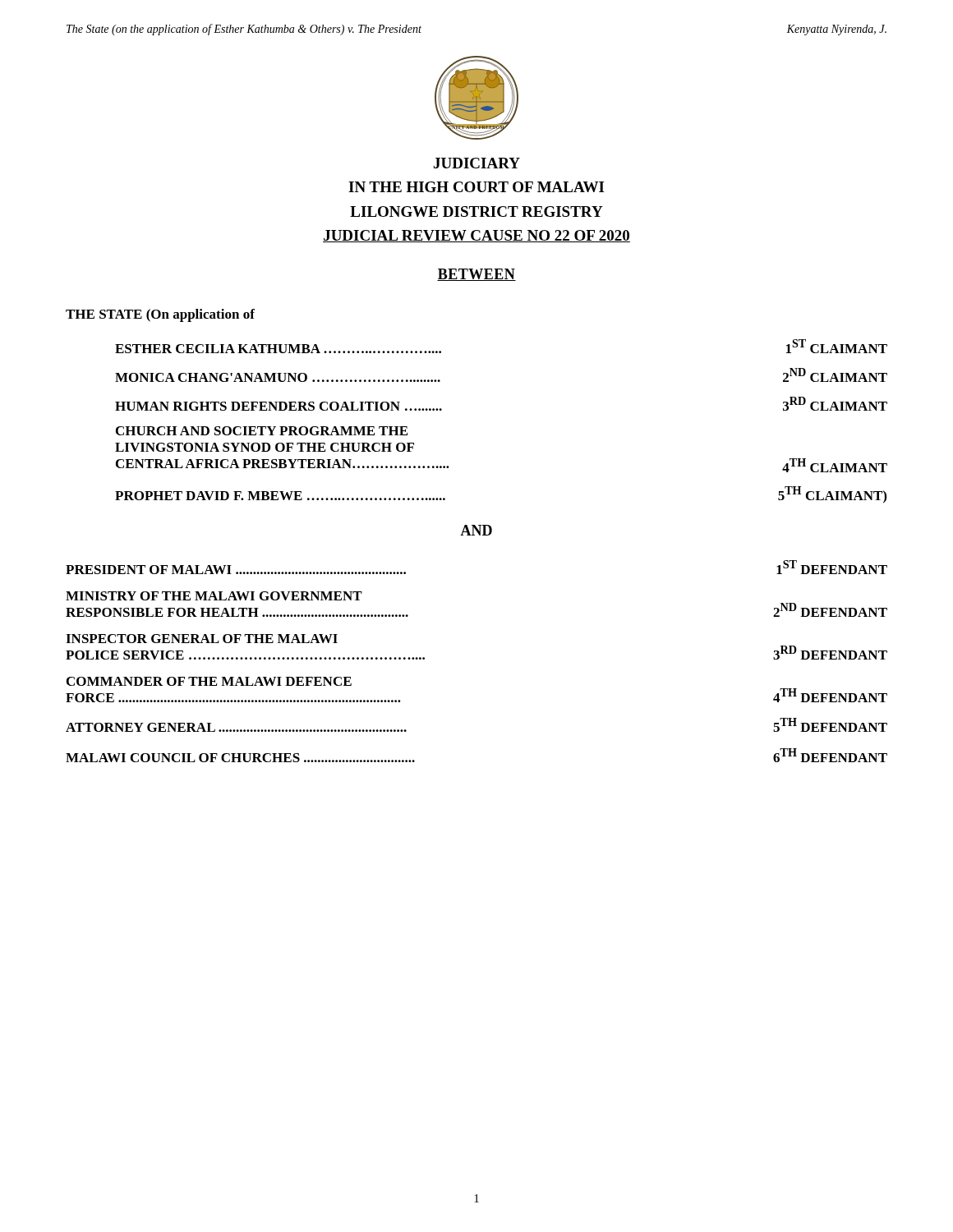Viewport: 953px width, 1232px height.
Task: Find the element starting "MINISTRY OF THE"
Action: point(214,596)
